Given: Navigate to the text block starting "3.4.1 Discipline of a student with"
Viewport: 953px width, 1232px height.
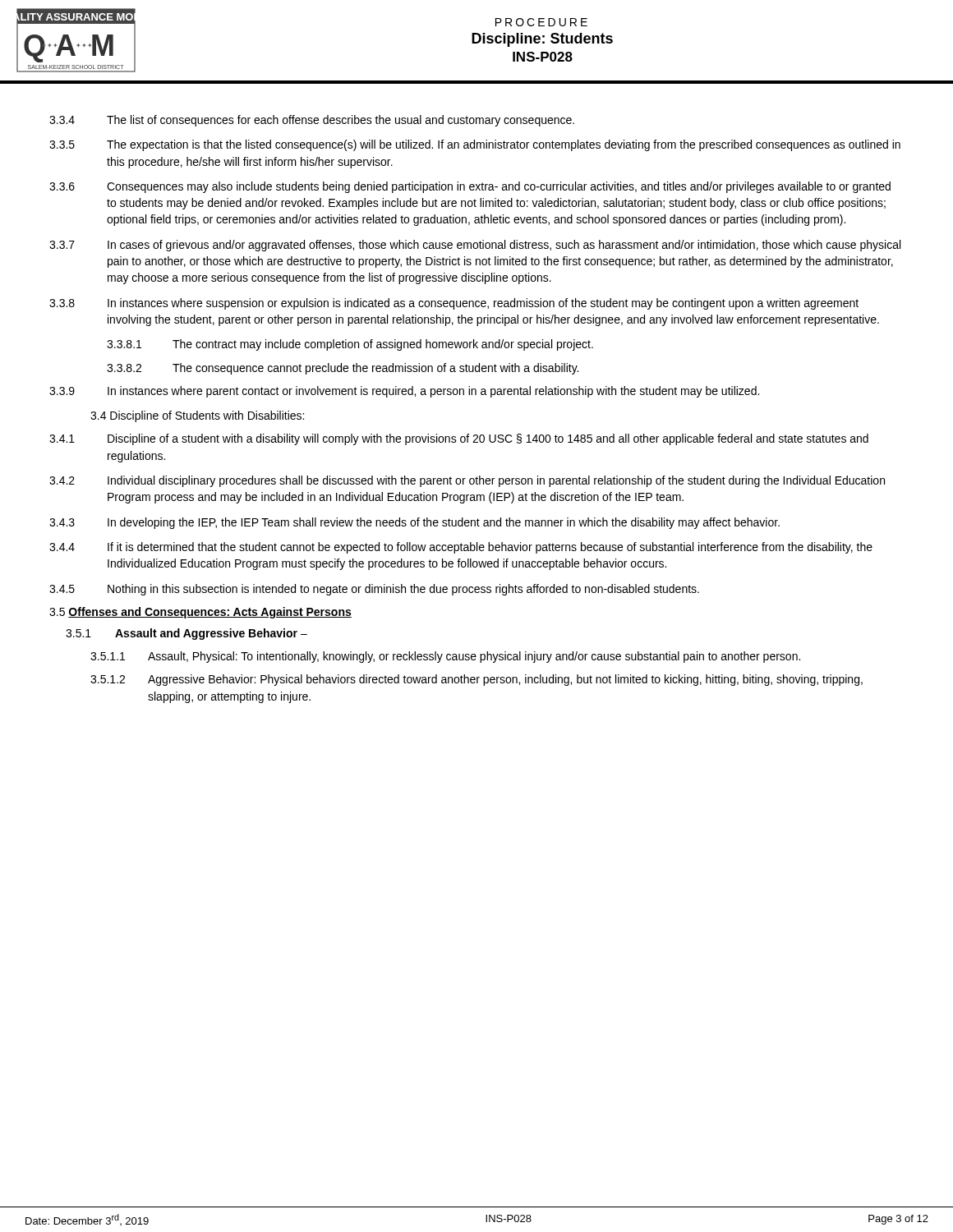Looking at the screenshot, I should pyautogui.click(x=476, y=447).
